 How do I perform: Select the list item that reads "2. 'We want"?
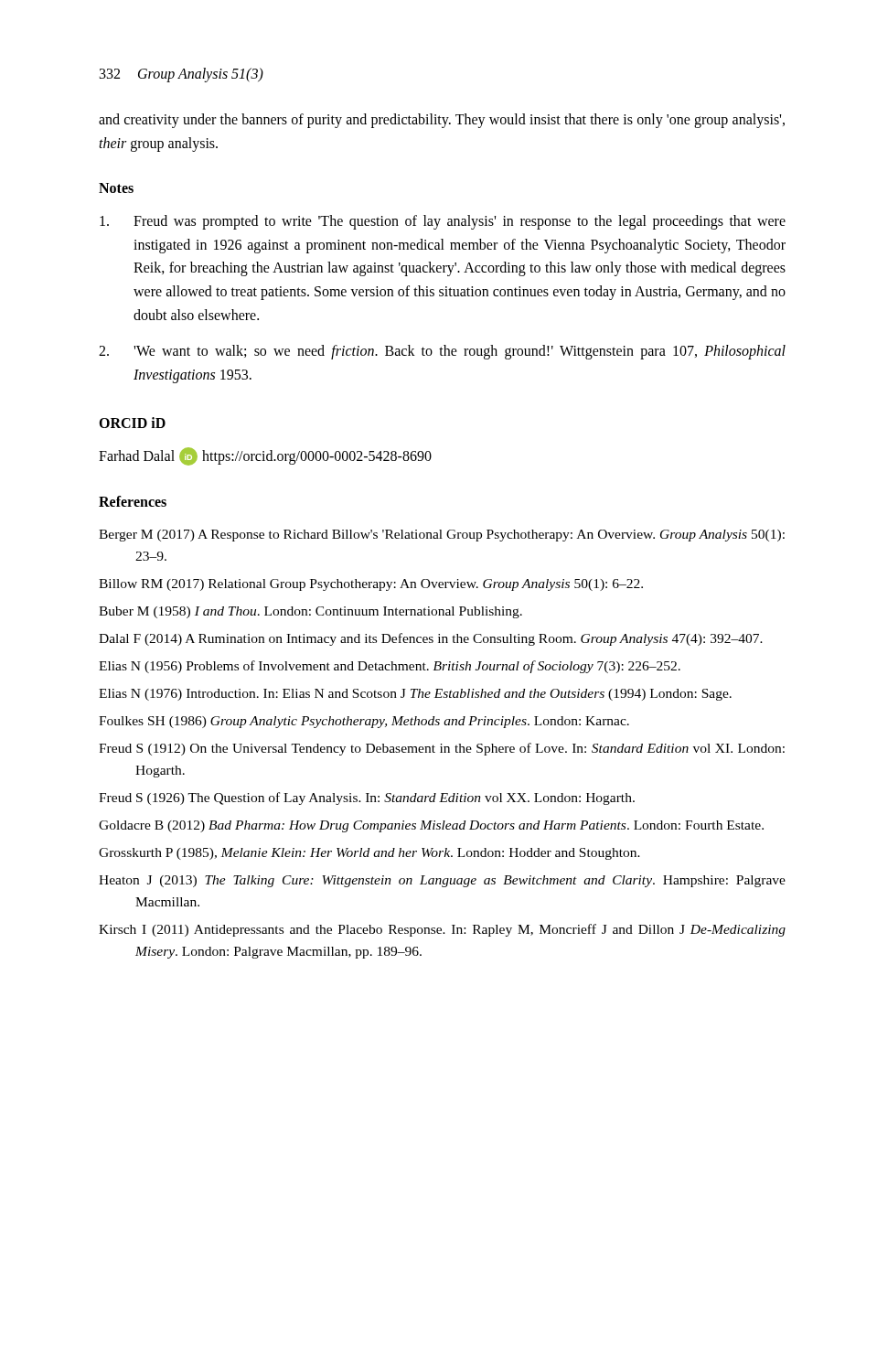[x=442, y=363]
